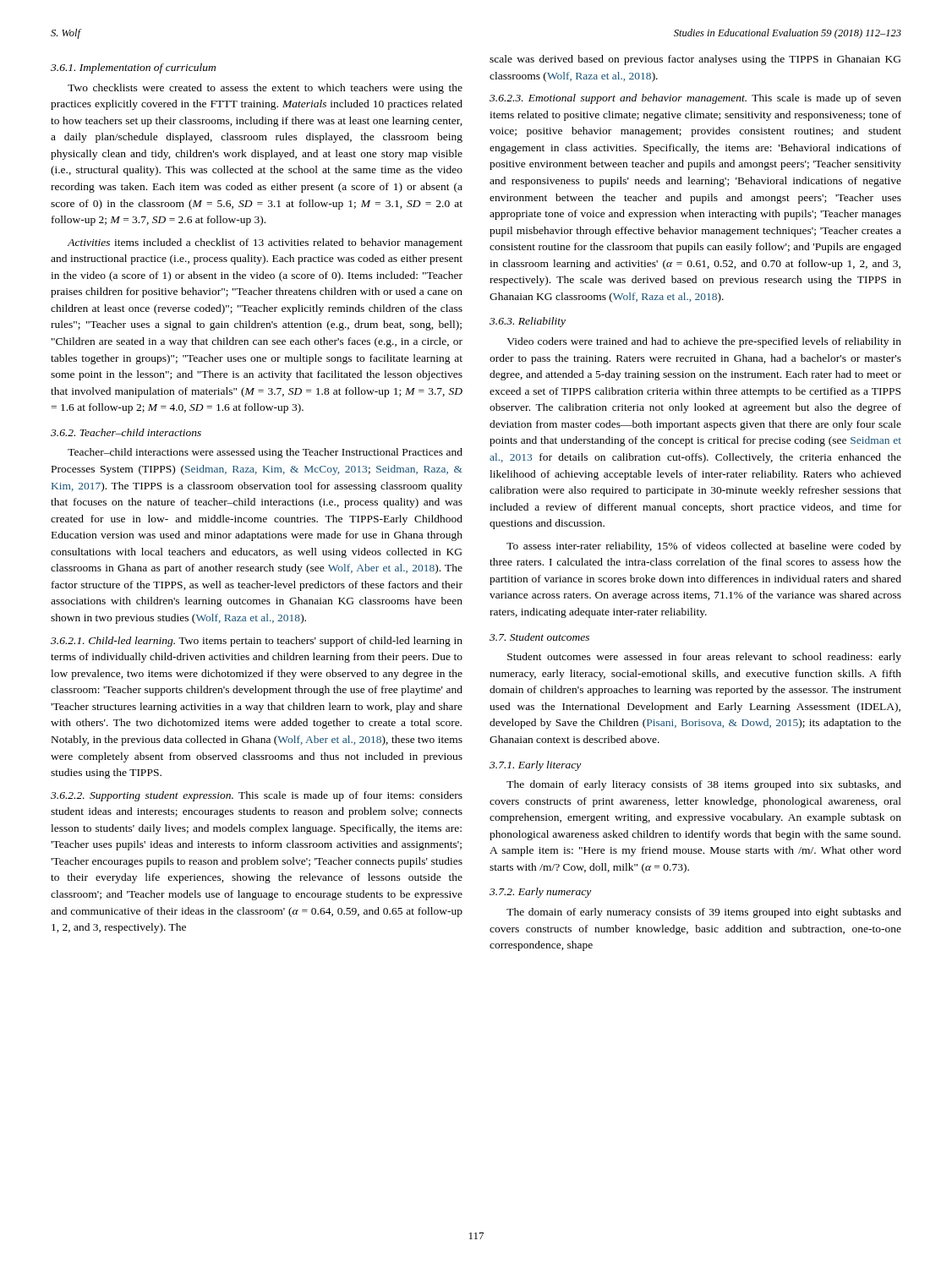
Task: Click where it says "3.6.2. Teacher–child interactions"
Action: [126, 432]
